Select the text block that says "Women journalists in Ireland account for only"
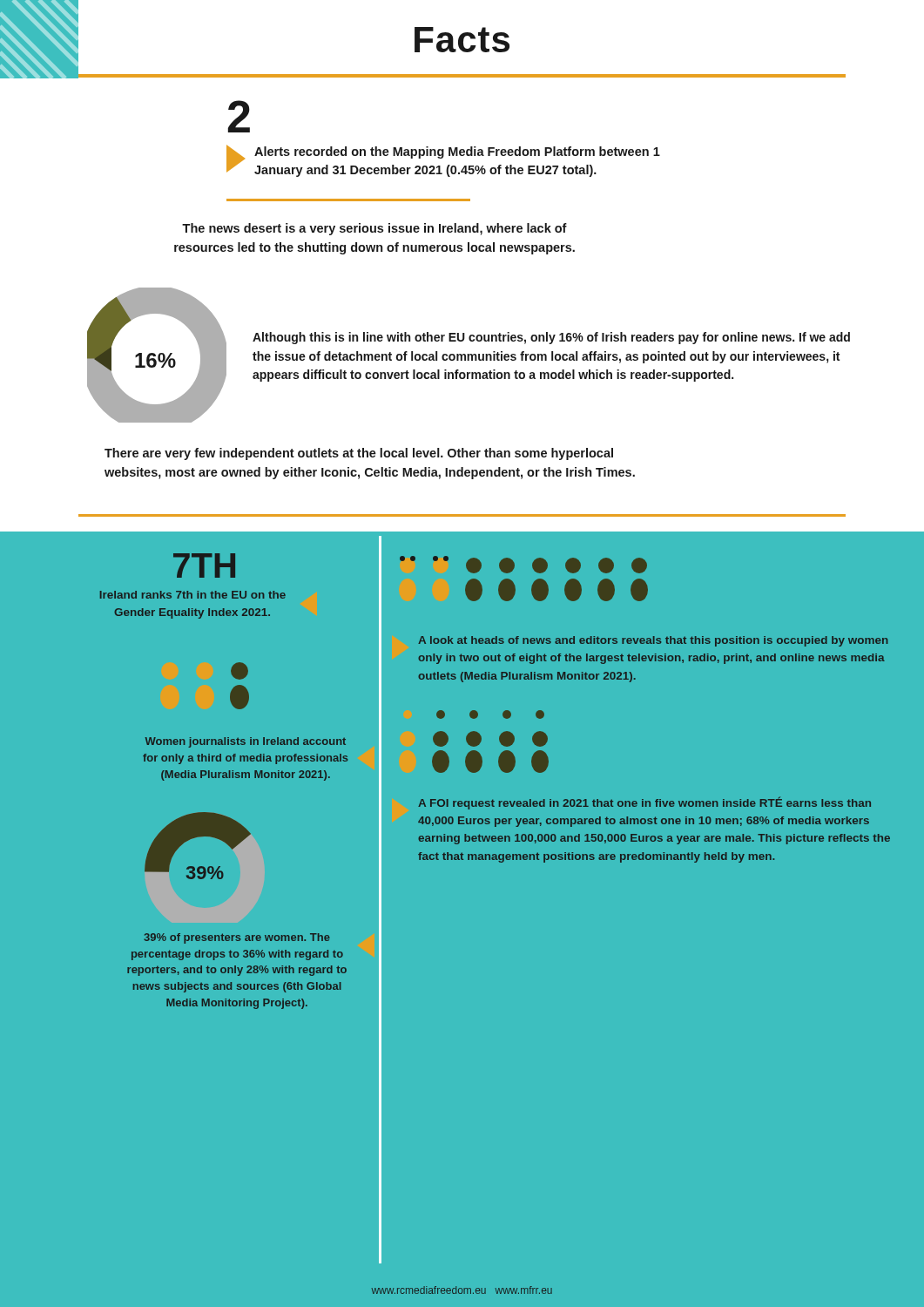The image size is (924, 1307). (246, 758)
